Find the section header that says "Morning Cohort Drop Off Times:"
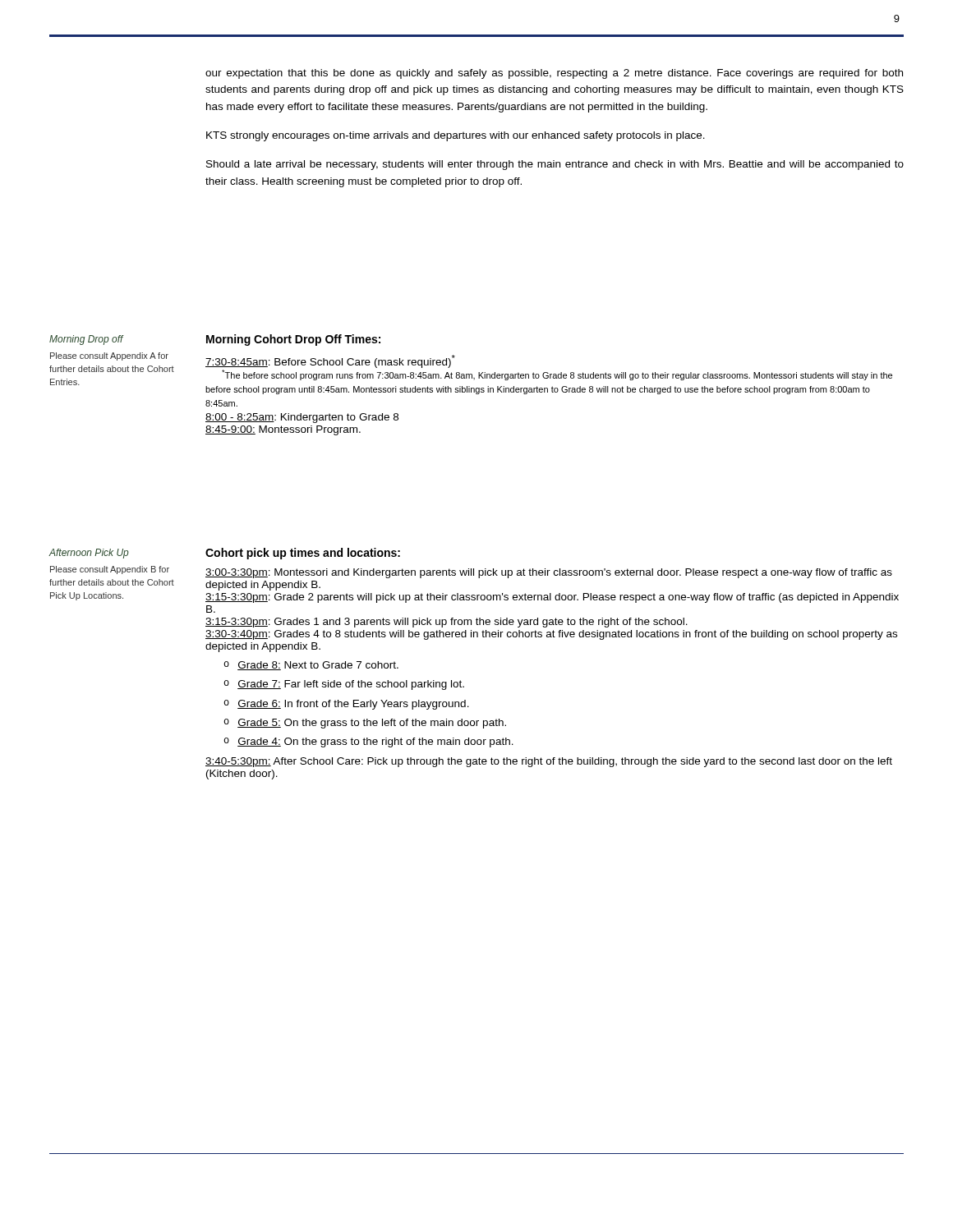This screenshot has height=1232, width=953. [293, 339]
